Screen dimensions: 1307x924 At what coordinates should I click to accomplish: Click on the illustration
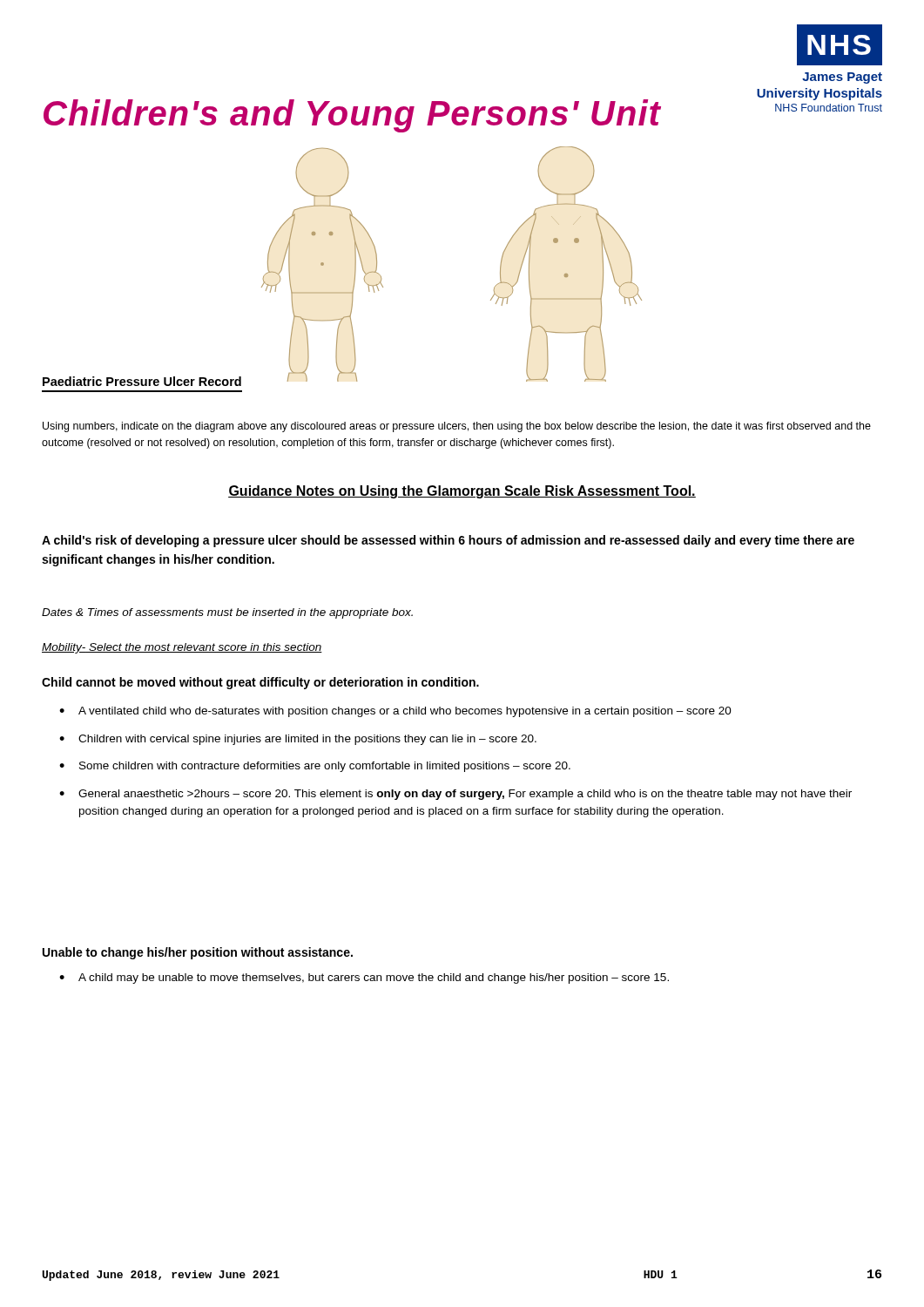pyautogui.click(x=444, y=264)
